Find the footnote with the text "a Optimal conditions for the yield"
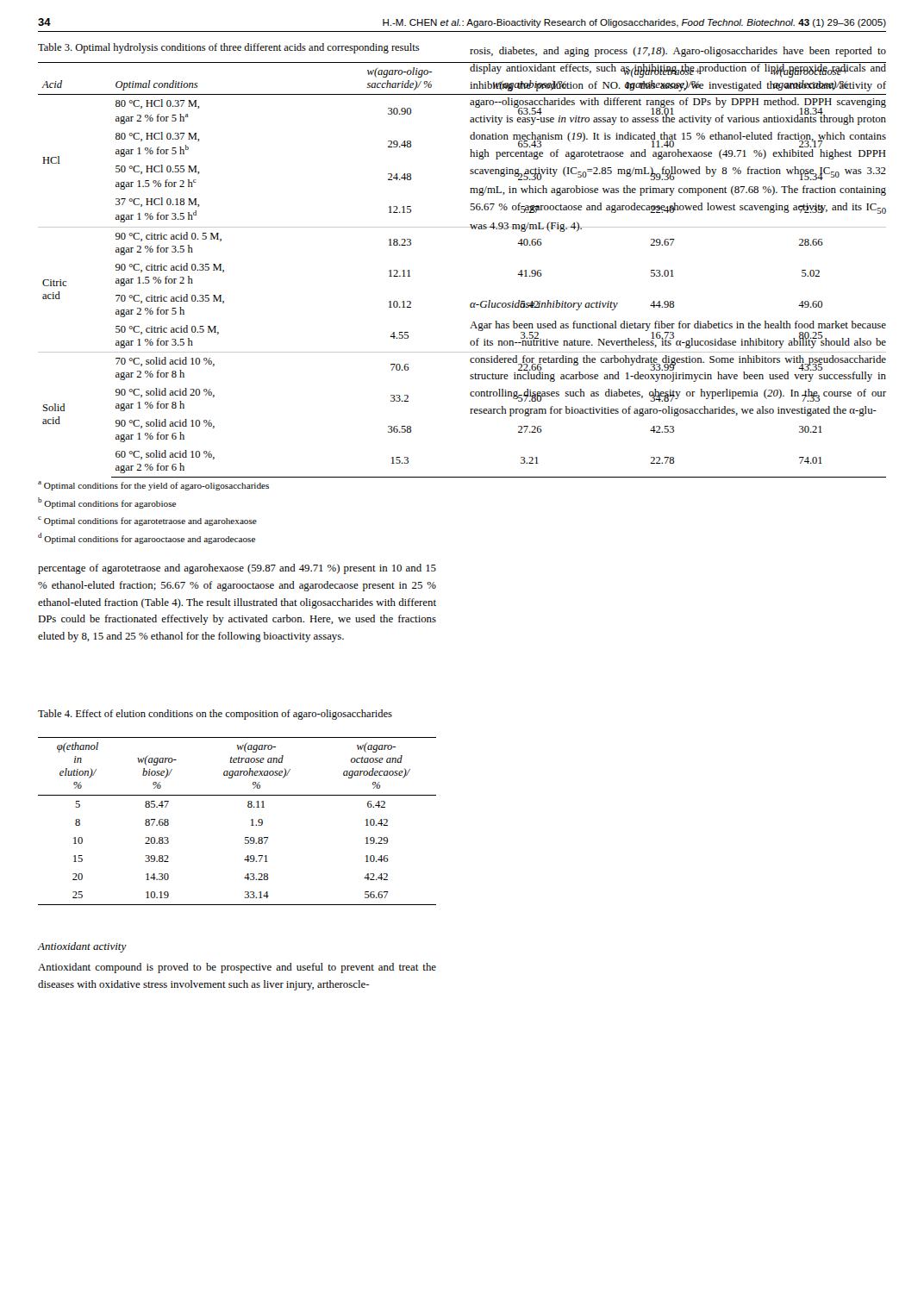The width and height of the screenshot is (924, 1293). pos(154,511)
